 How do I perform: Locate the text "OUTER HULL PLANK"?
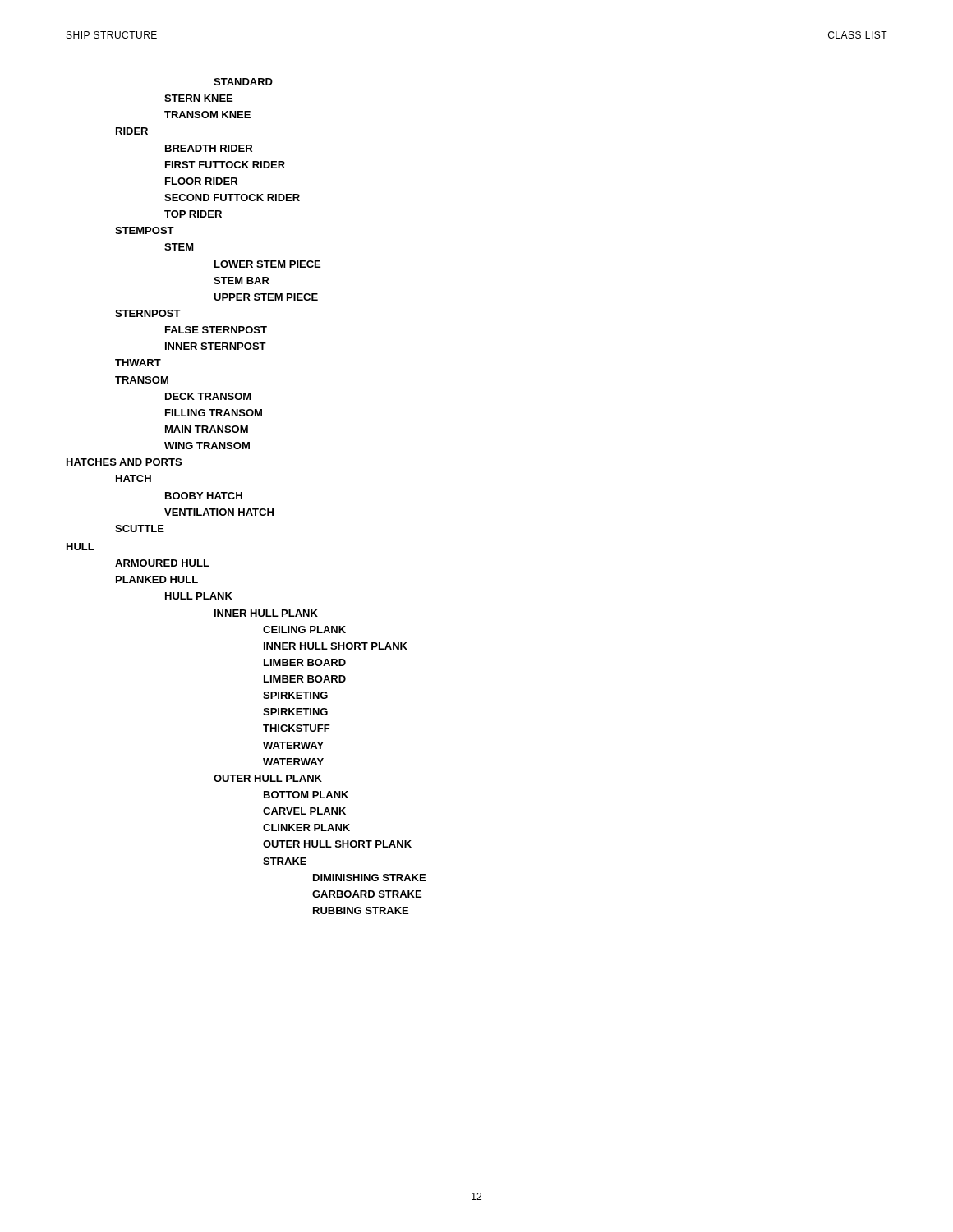click(x=268, y=778)
